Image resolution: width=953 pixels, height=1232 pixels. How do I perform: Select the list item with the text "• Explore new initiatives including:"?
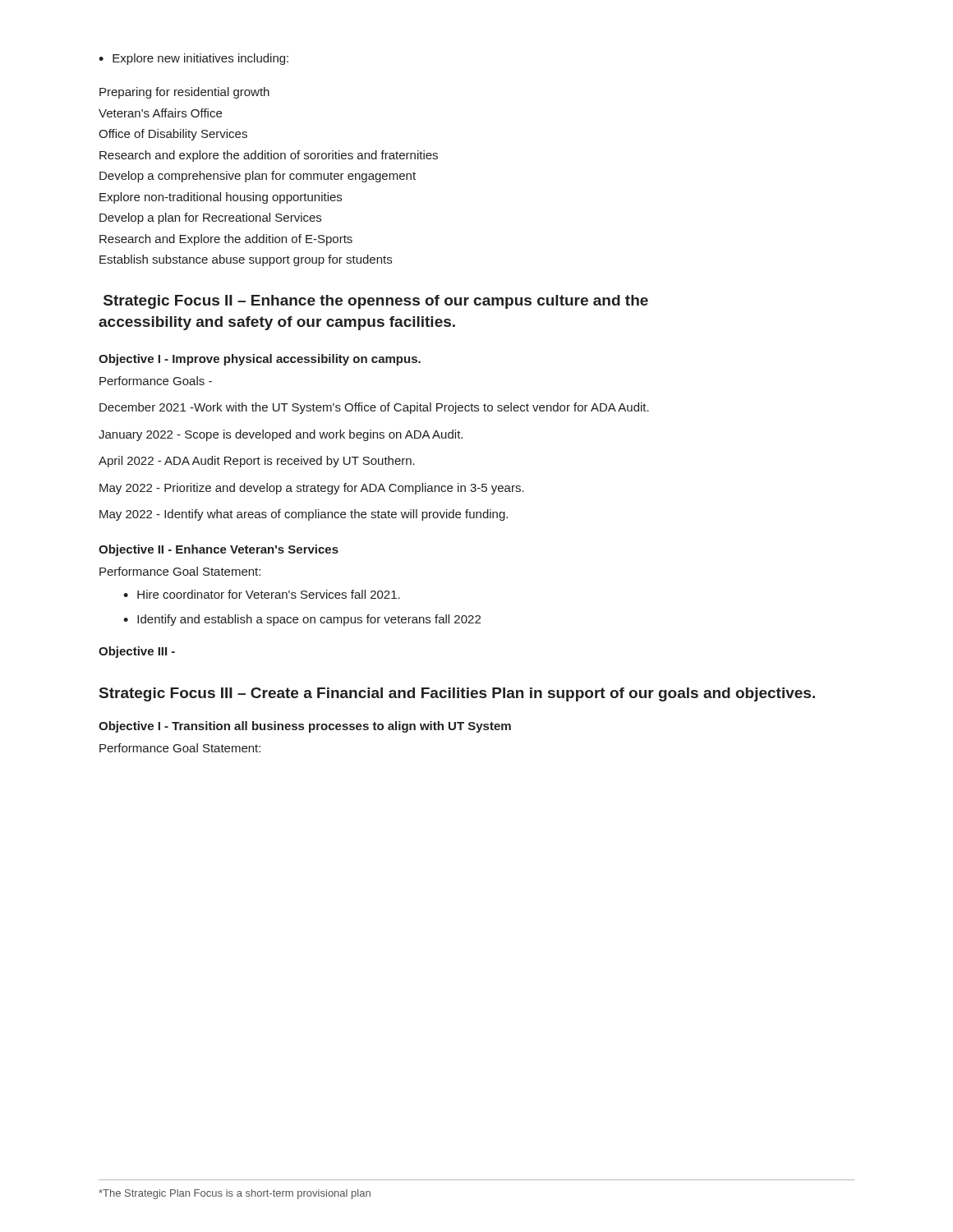tap(194, 60)
